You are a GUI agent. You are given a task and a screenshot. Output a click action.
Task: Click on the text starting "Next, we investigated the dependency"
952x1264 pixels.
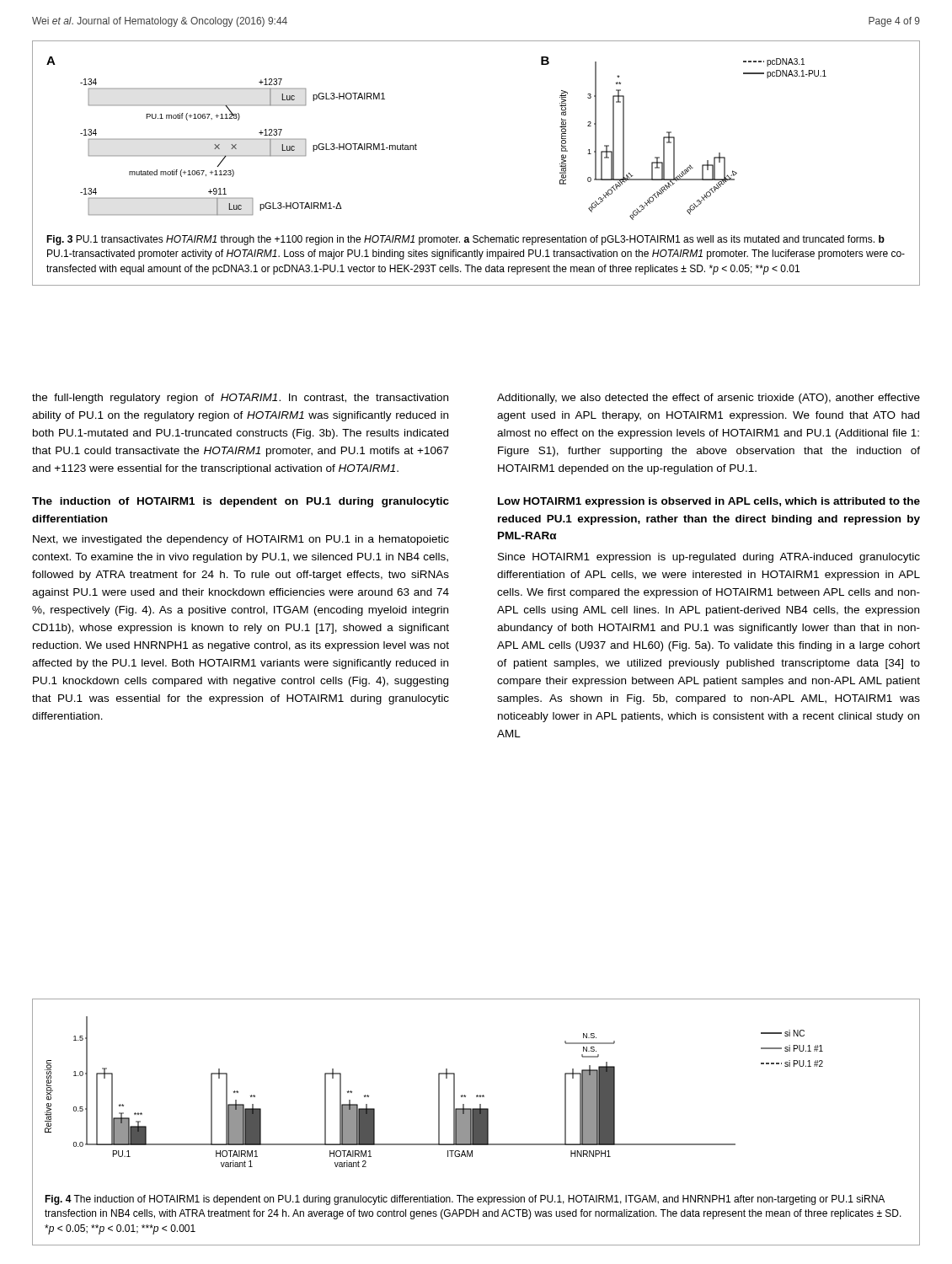241,627
